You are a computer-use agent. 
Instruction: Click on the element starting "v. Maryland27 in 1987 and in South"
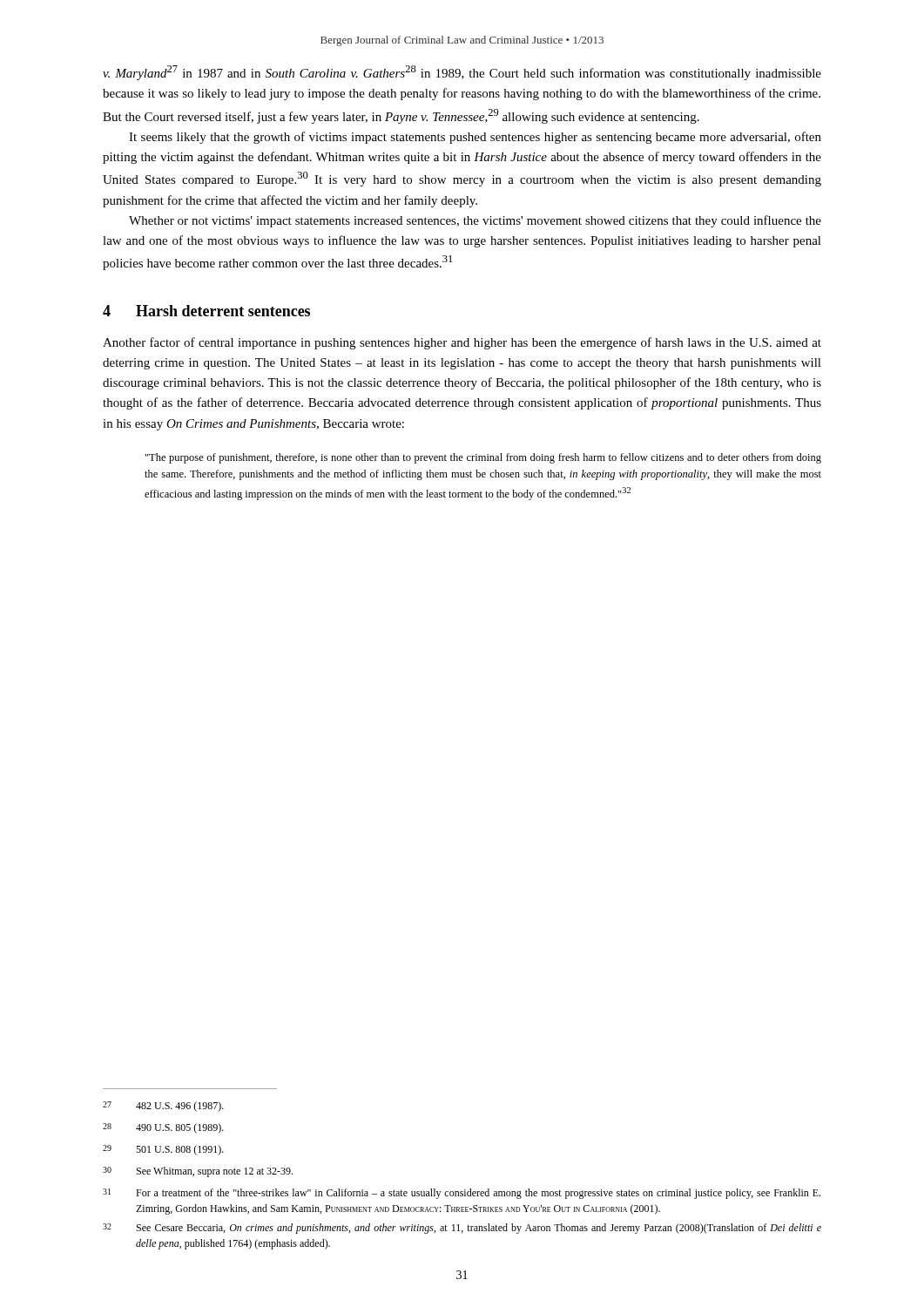[462, 168]
